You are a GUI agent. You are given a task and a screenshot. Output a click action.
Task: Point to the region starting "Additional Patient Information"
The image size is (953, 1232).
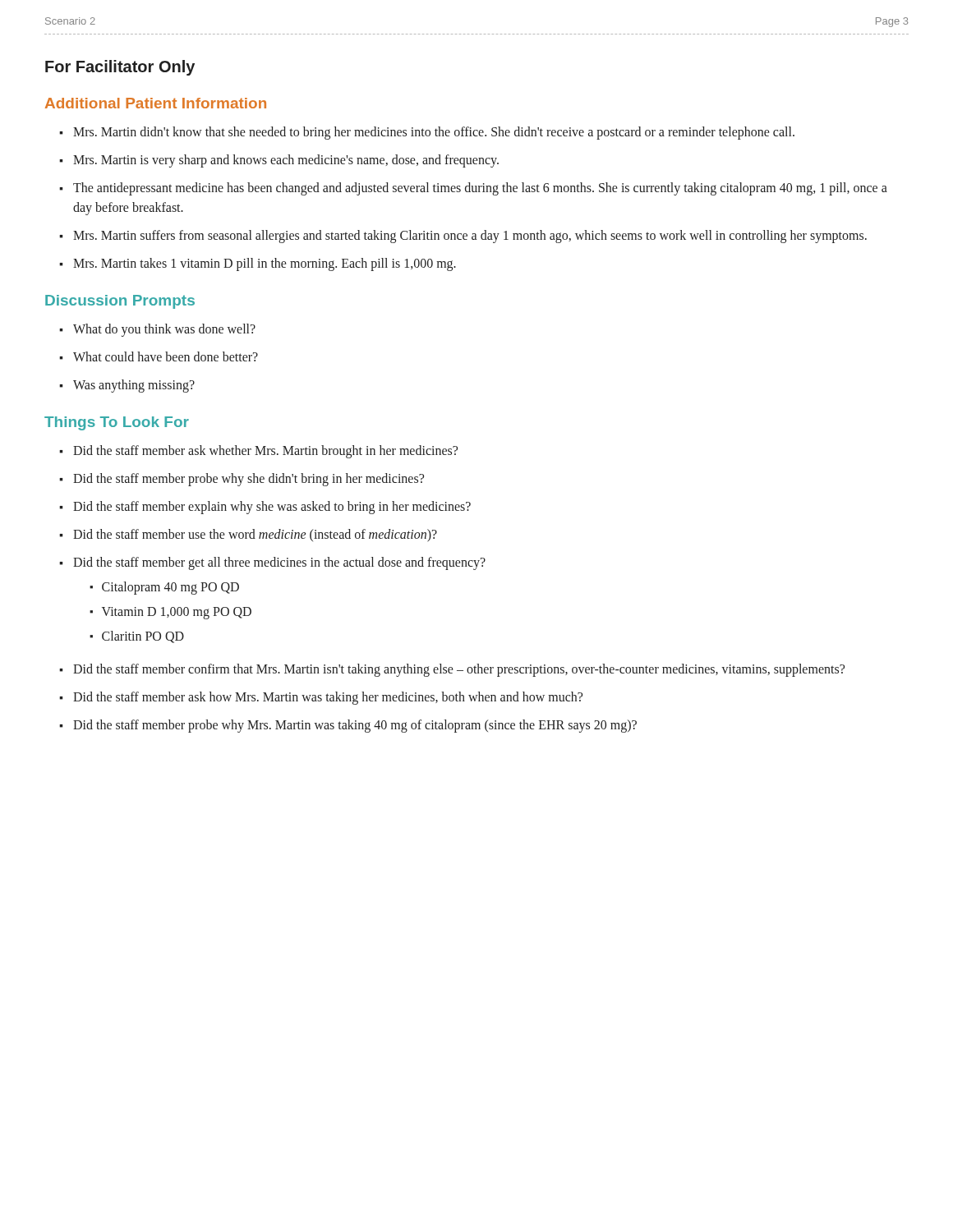pyautogui.click(x=156, y=103)
